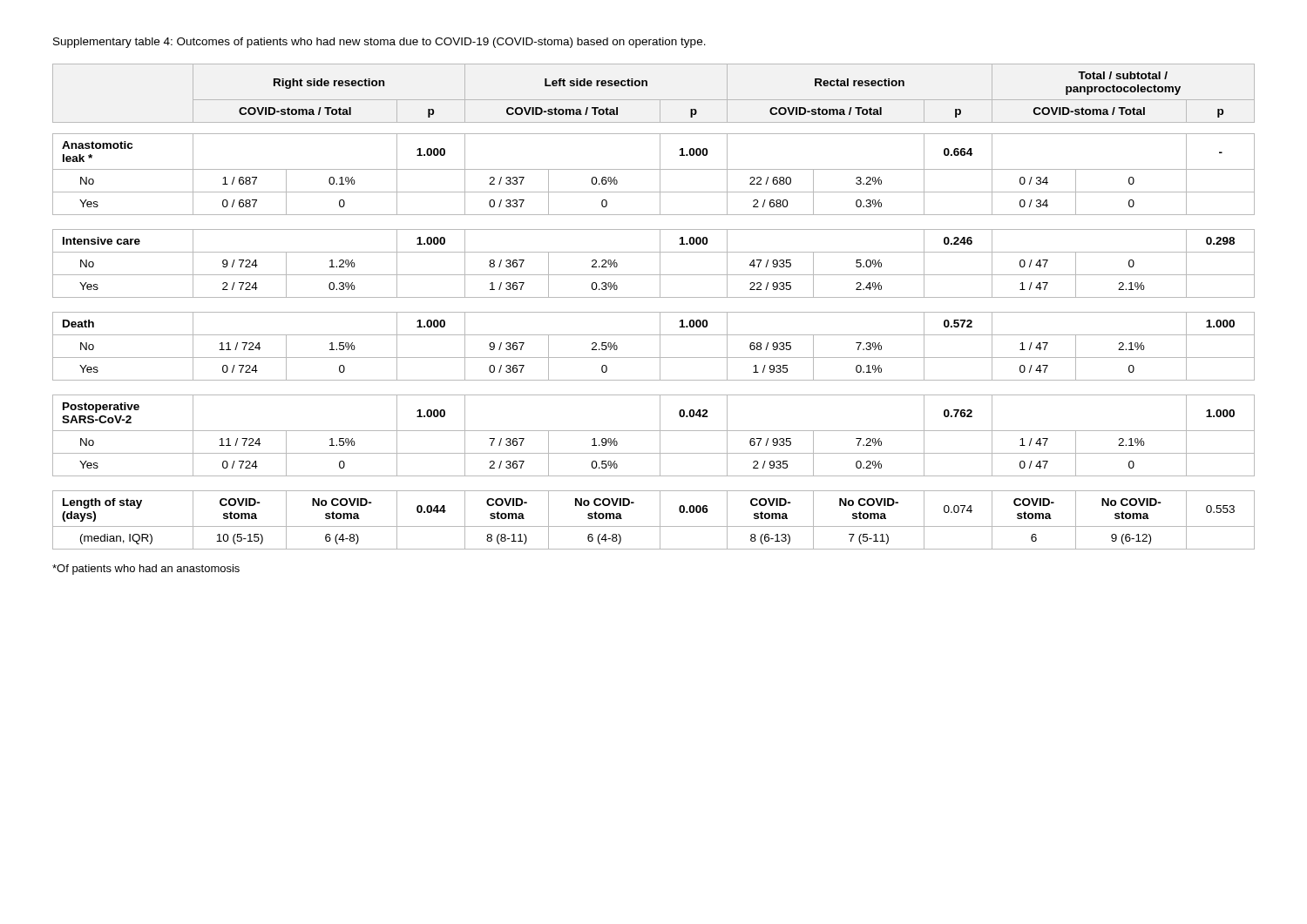Find the table that mentions "1 / 367"
1307x924 pixels.
coord(654,307)
